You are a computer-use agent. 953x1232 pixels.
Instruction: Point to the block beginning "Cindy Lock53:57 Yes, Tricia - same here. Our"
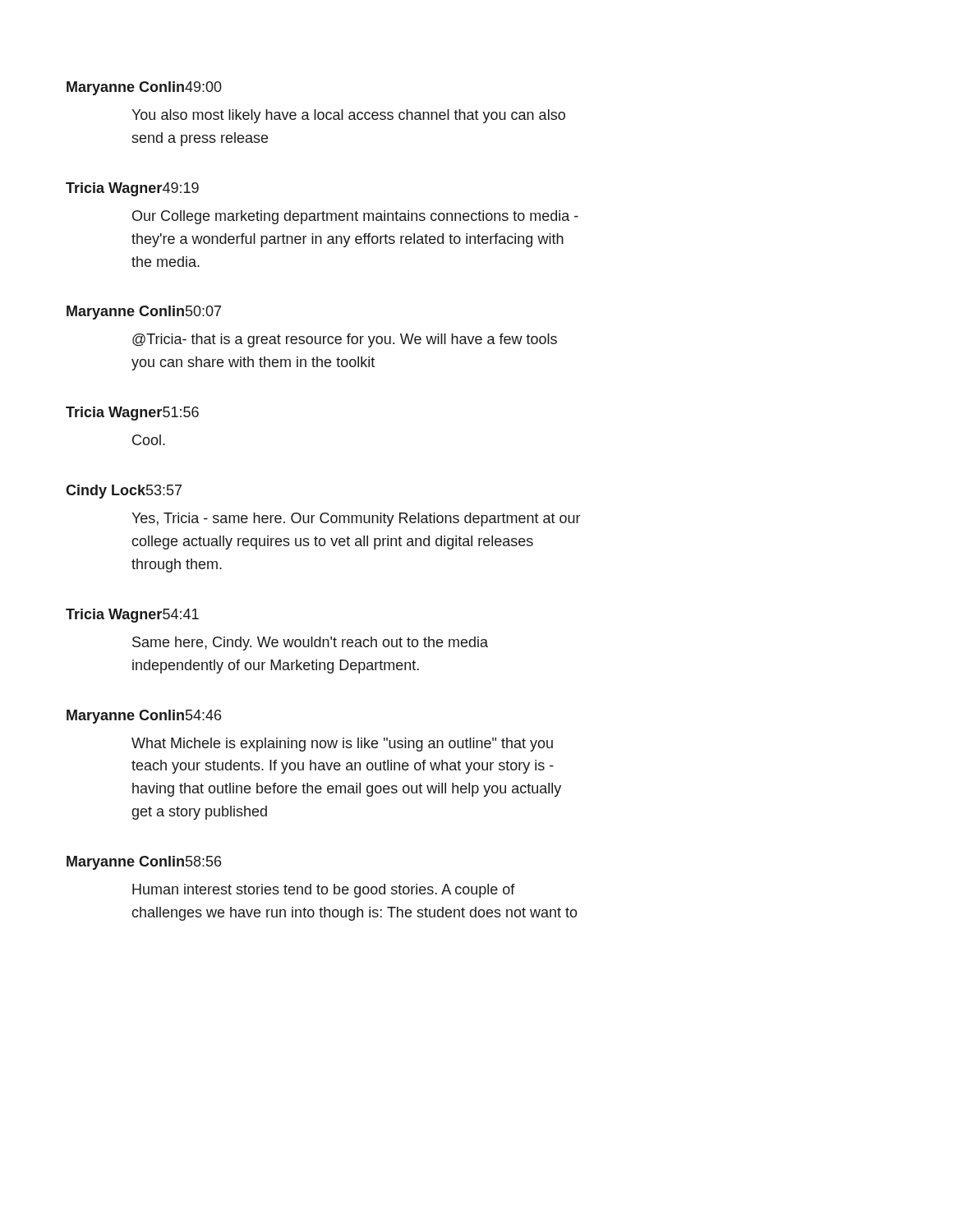[x=476, y=529]
